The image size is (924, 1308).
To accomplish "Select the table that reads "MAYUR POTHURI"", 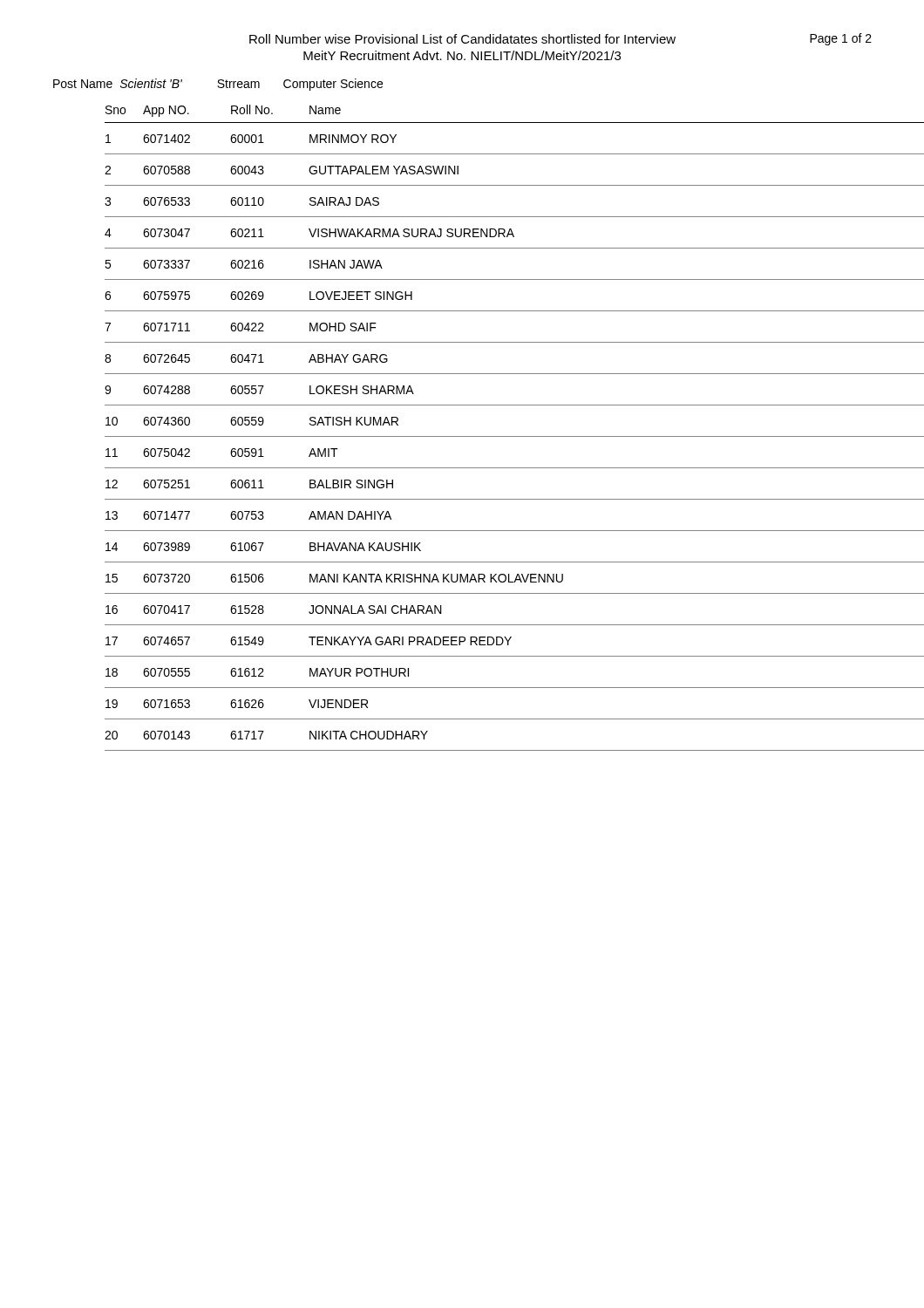I will tap(462, 422).
